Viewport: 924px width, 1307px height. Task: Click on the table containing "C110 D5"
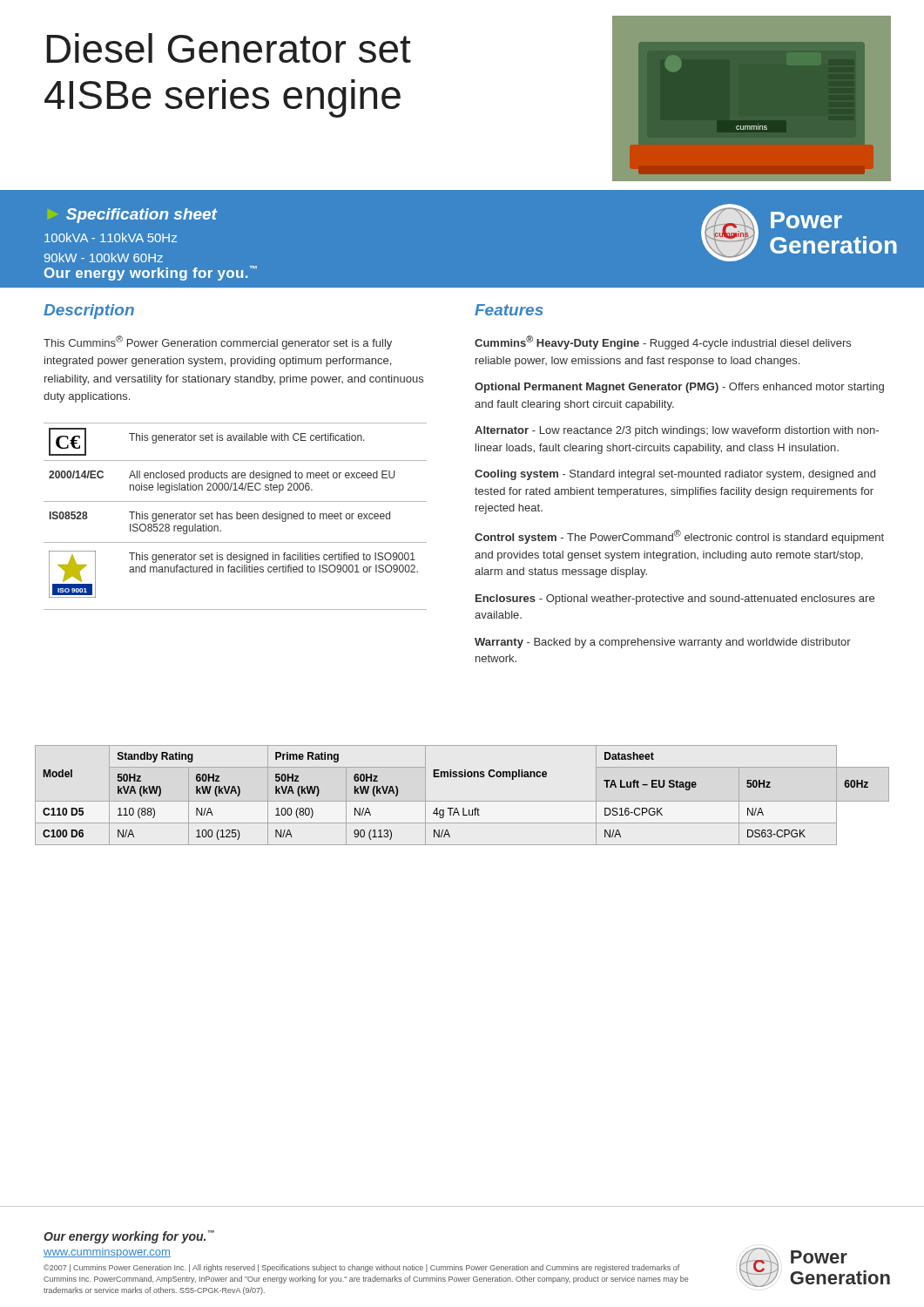(x=462, y=795)
